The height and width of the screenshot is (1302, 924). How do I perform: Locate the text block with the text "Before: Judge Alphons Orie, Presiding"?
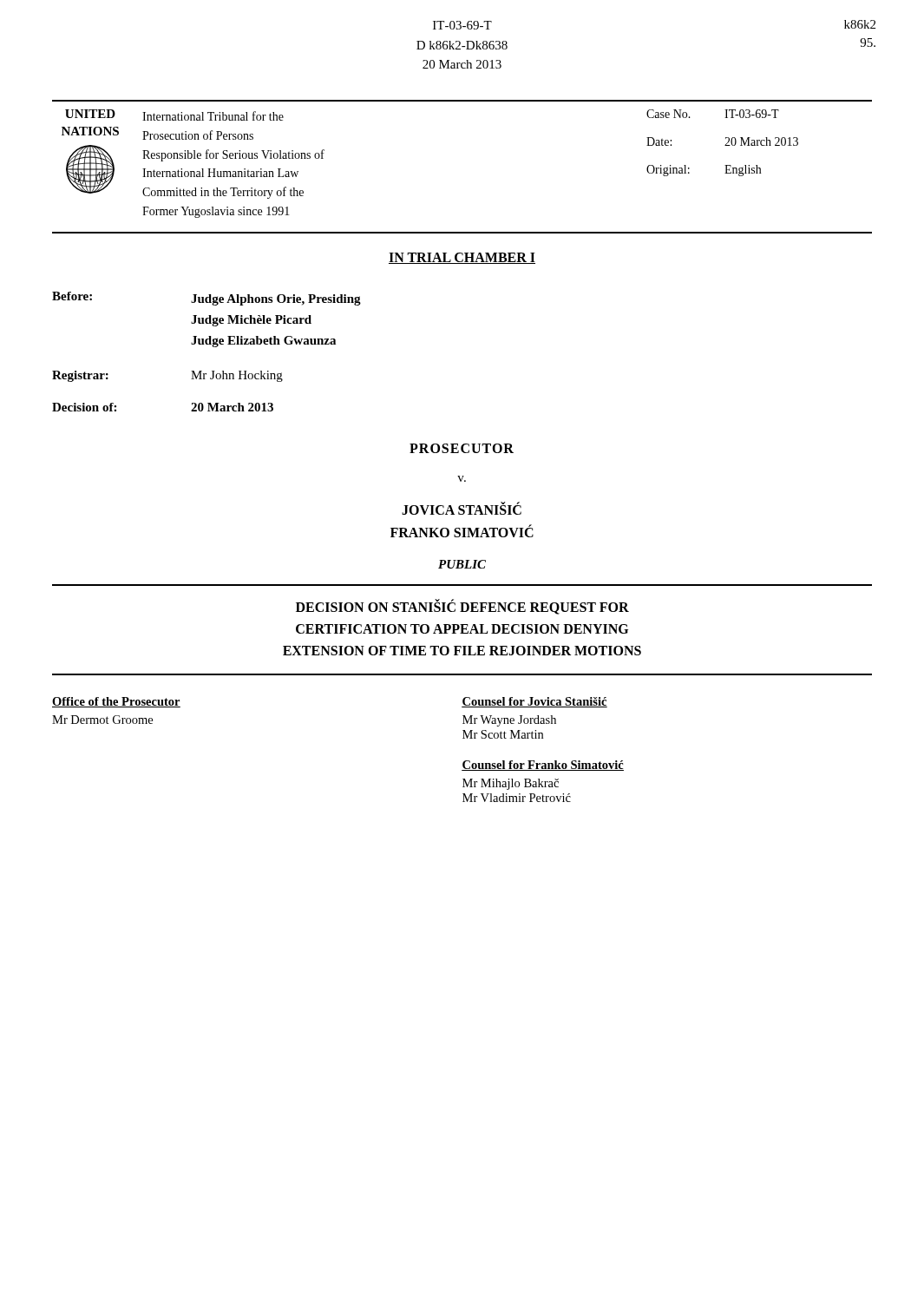206,319
